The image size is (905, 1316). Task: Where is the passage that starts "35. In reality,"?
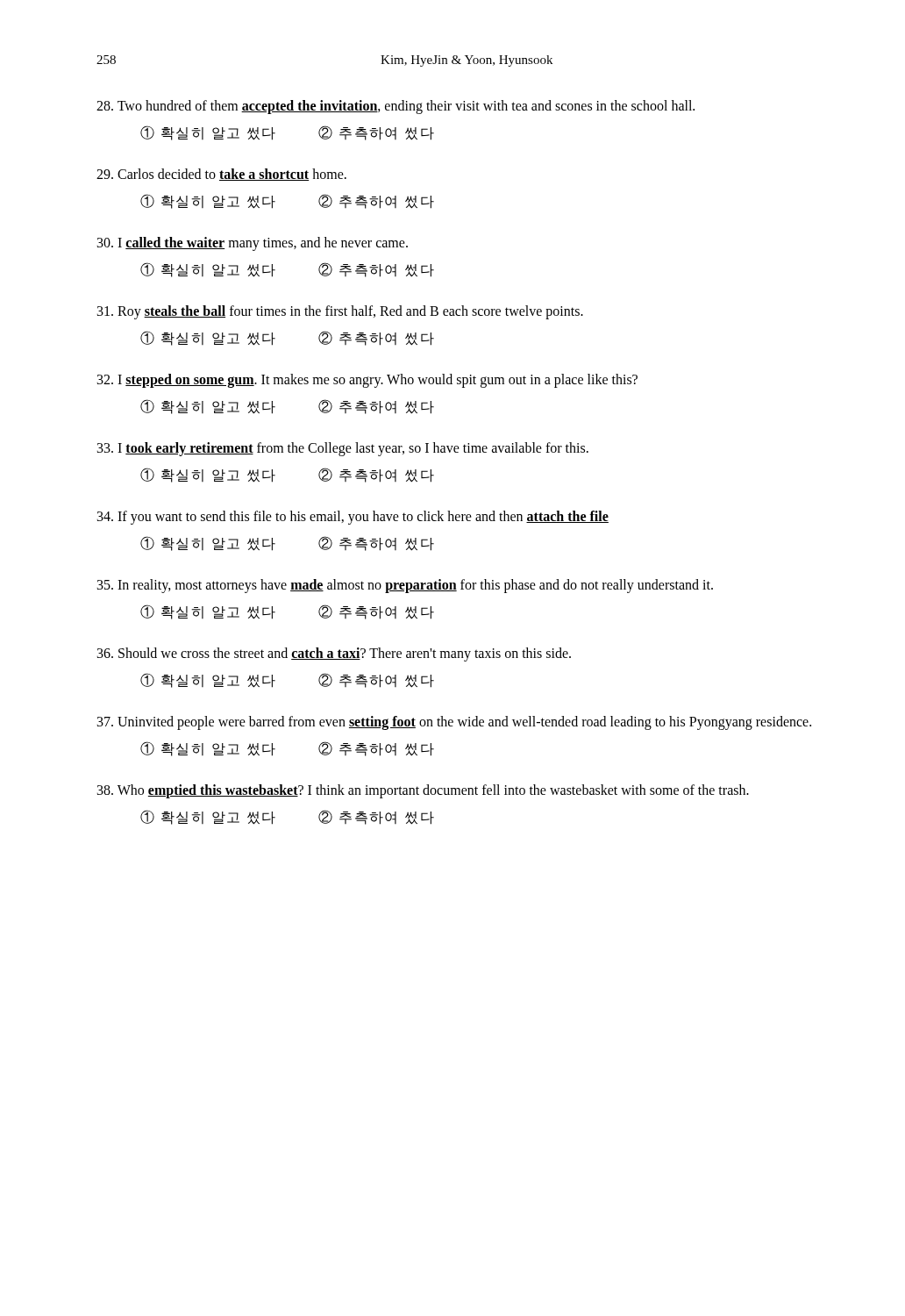tap(457, 599)
